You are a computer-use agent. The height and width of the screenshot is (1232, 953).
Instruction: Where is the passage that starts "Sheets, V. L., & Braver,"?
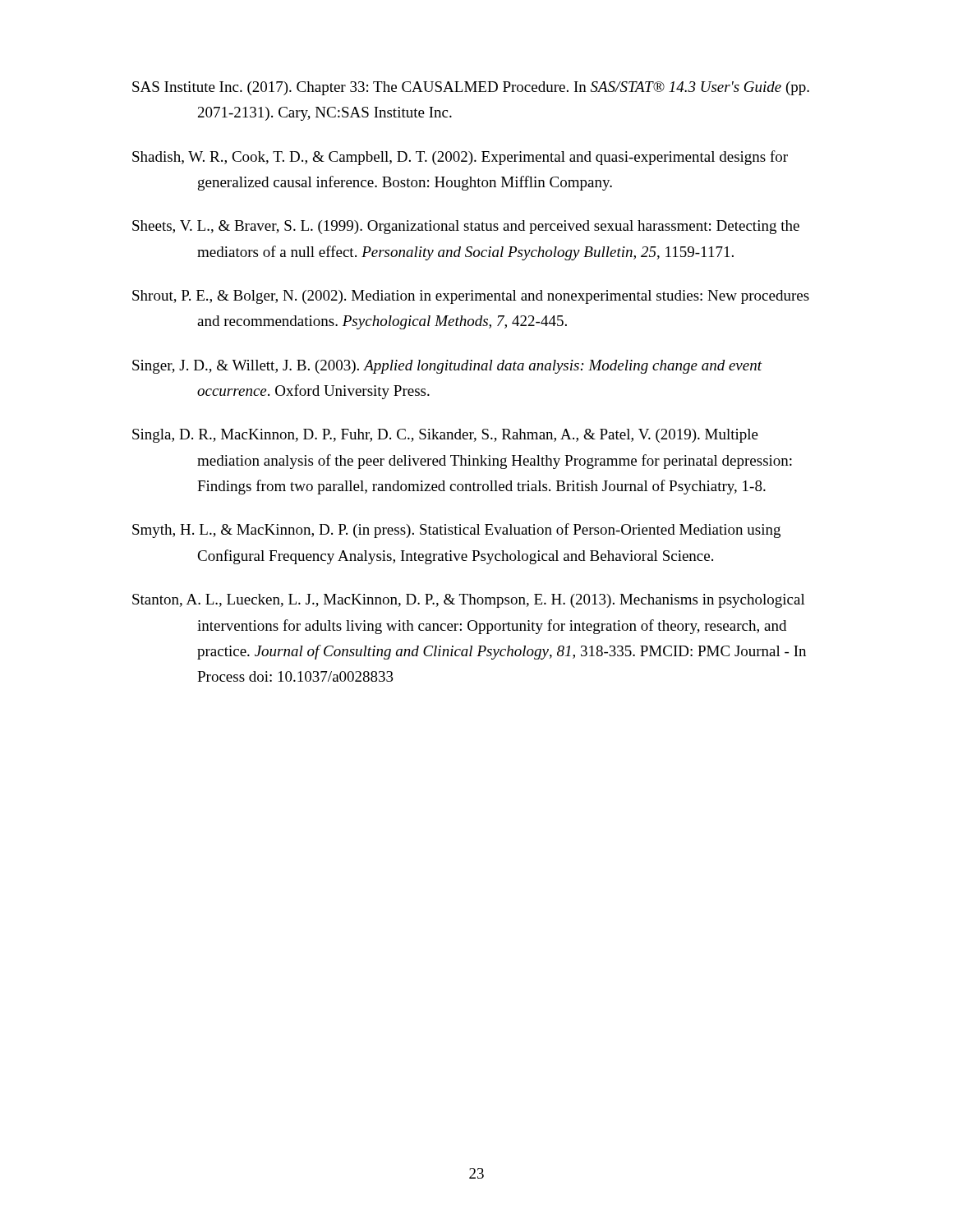(x=466, y=239)
